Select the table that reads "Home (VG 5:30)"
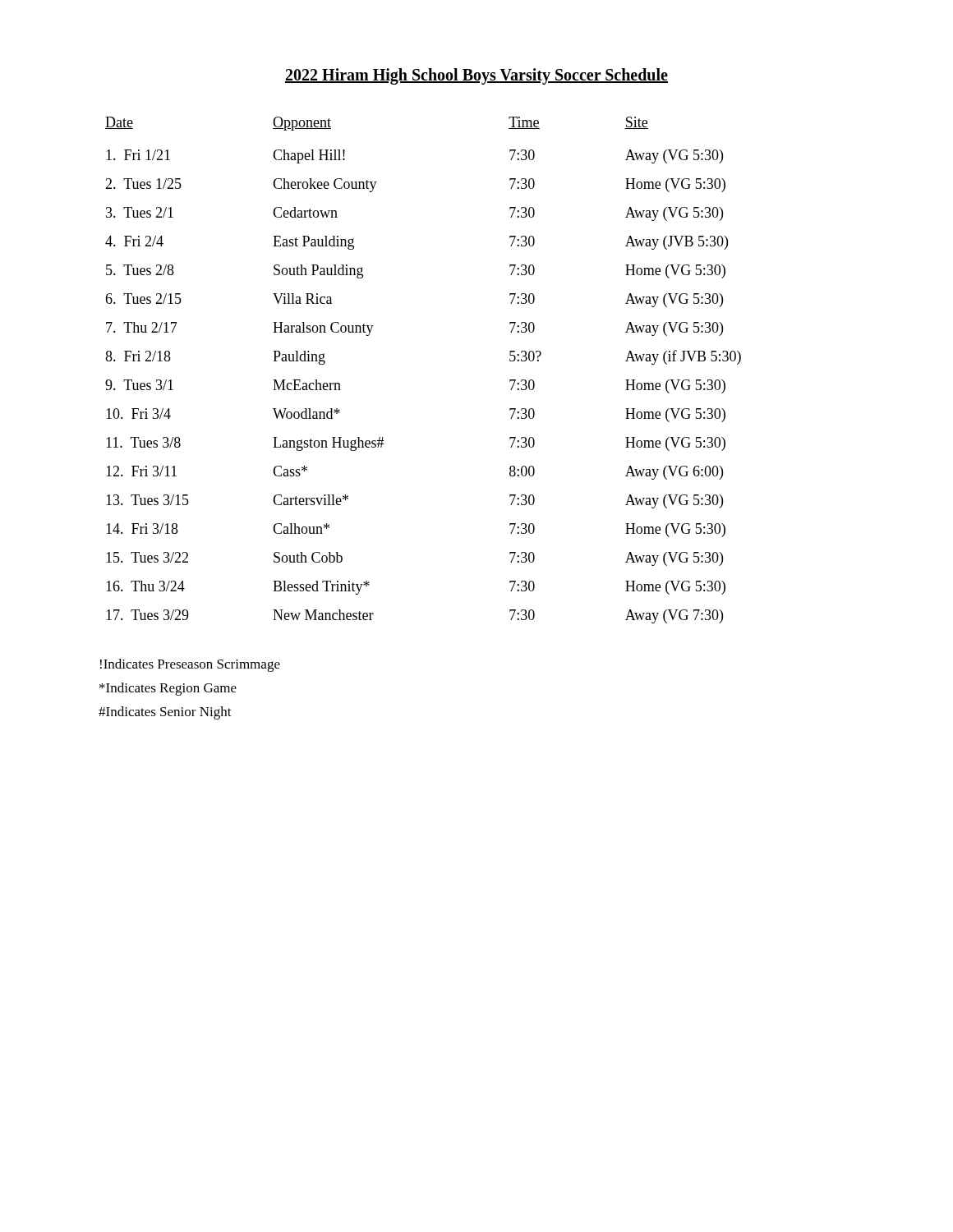953x1232 pixels. click(476, 370)
